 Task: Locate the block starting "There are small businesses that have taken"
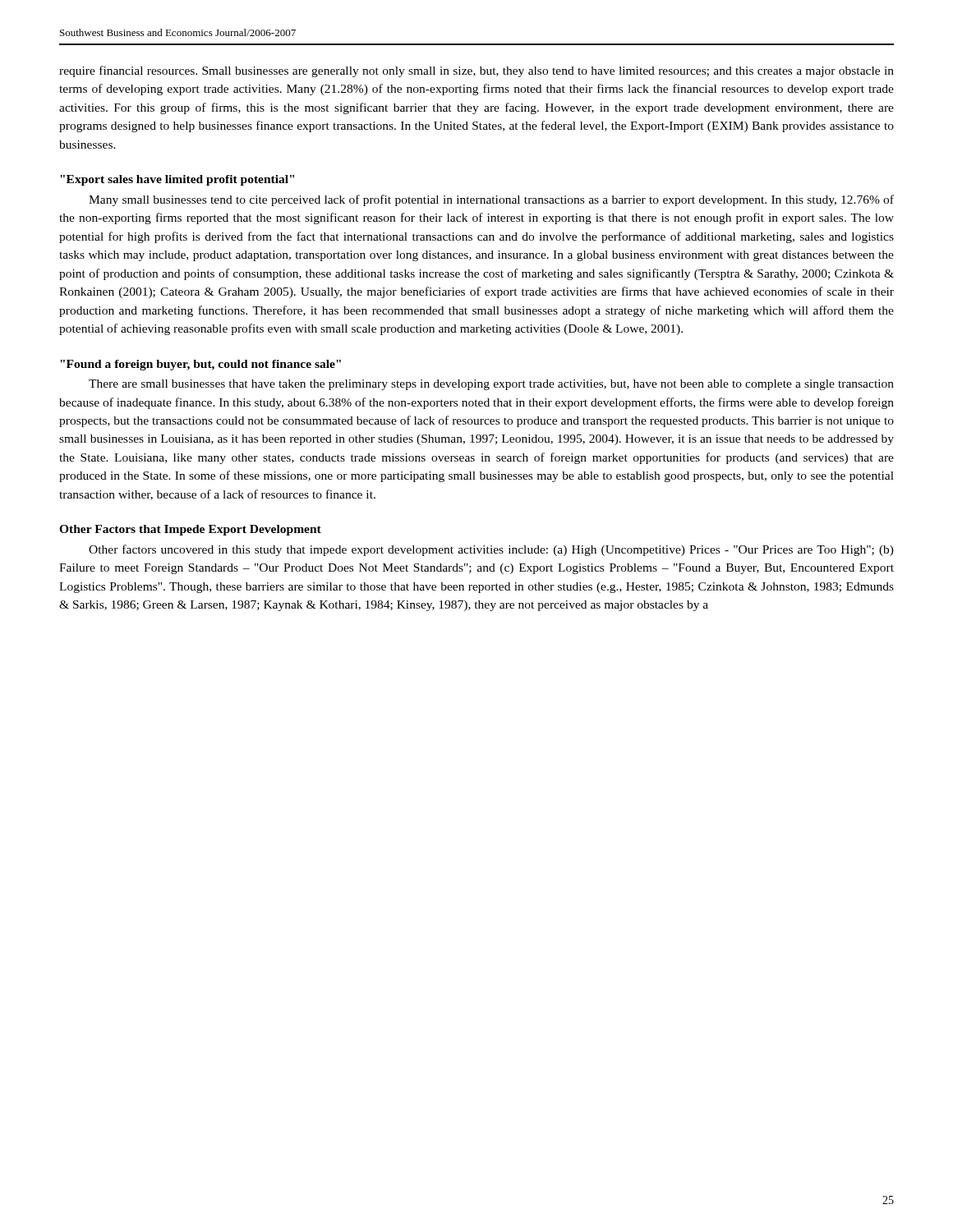coord(476,439)
